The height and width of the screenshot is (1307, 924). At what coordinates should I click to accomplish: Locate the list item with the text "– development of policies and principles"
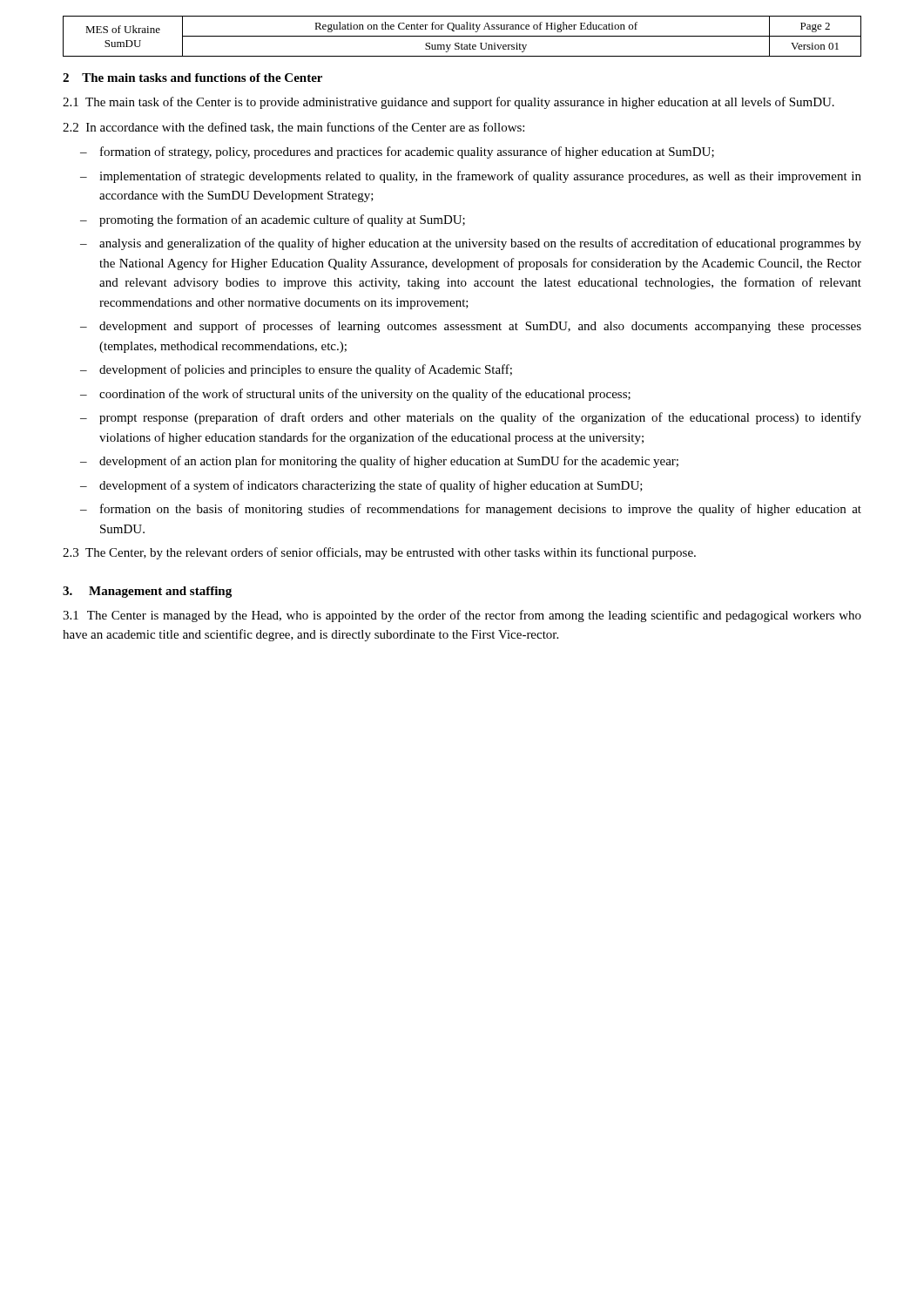point(470,370)
